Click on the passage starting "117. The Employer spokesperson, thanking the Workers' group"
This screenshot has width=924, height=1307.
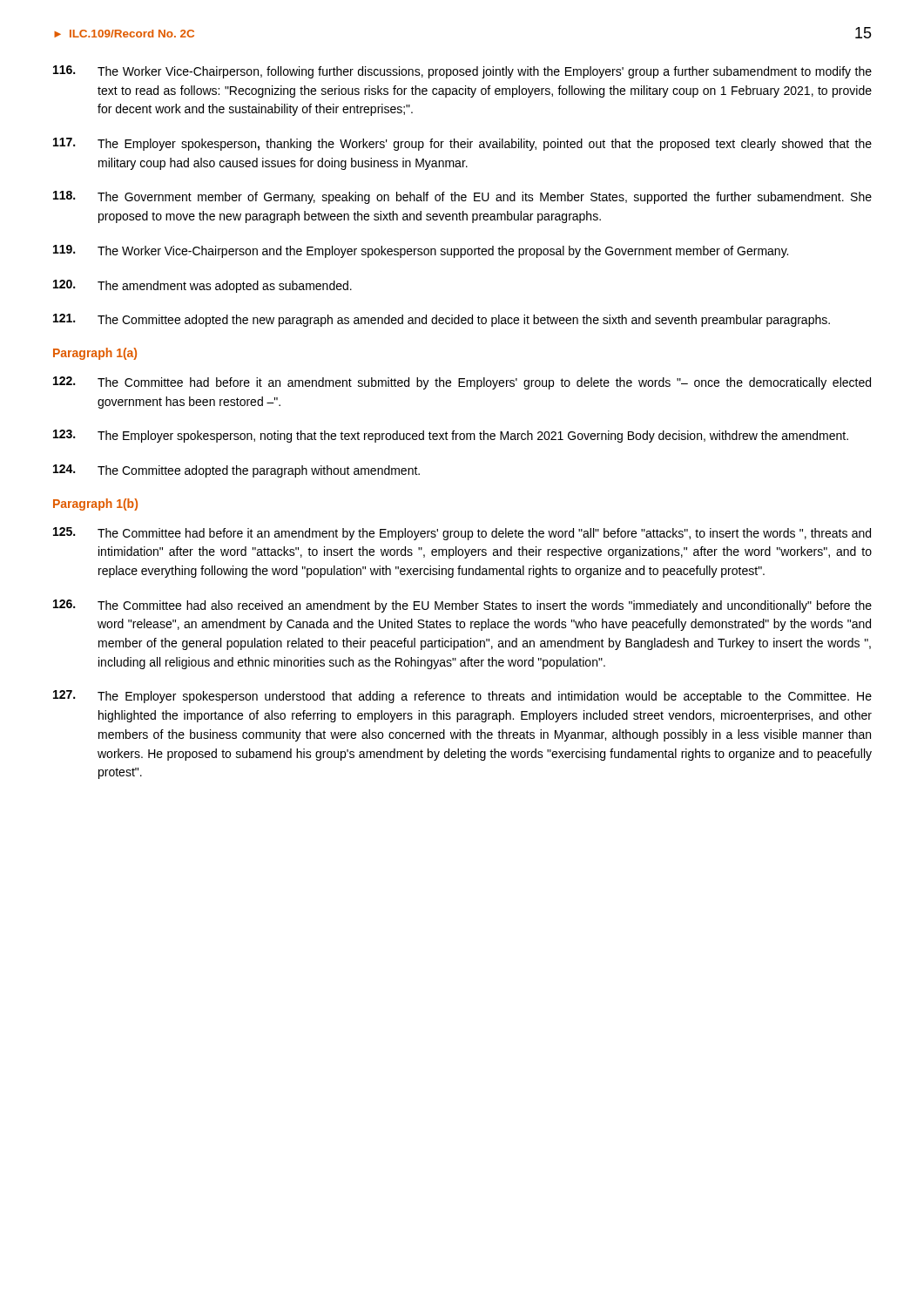coord(462,154)
